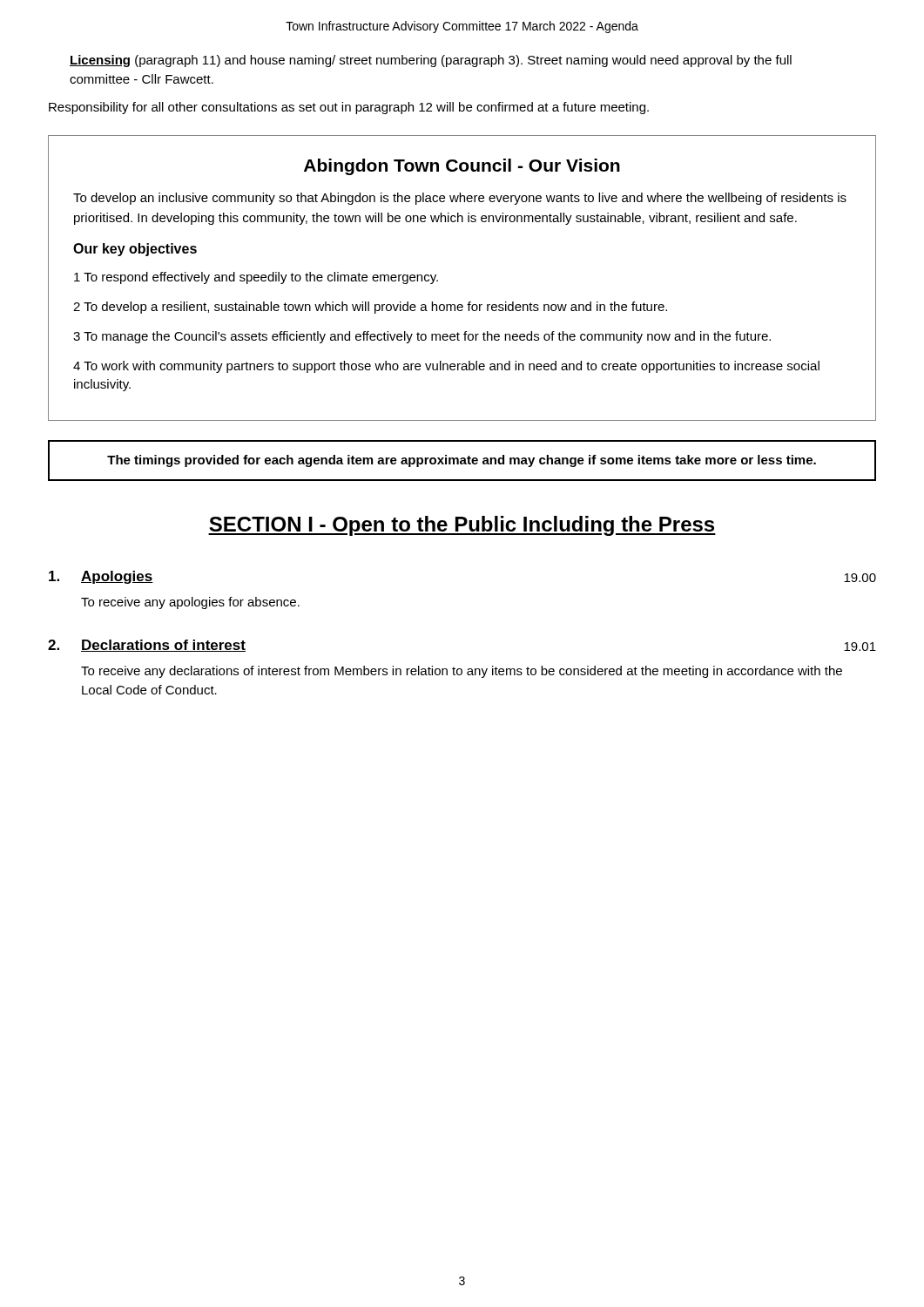
Task: Find the region starting "2 To develop a"
Action: [371, 306]
